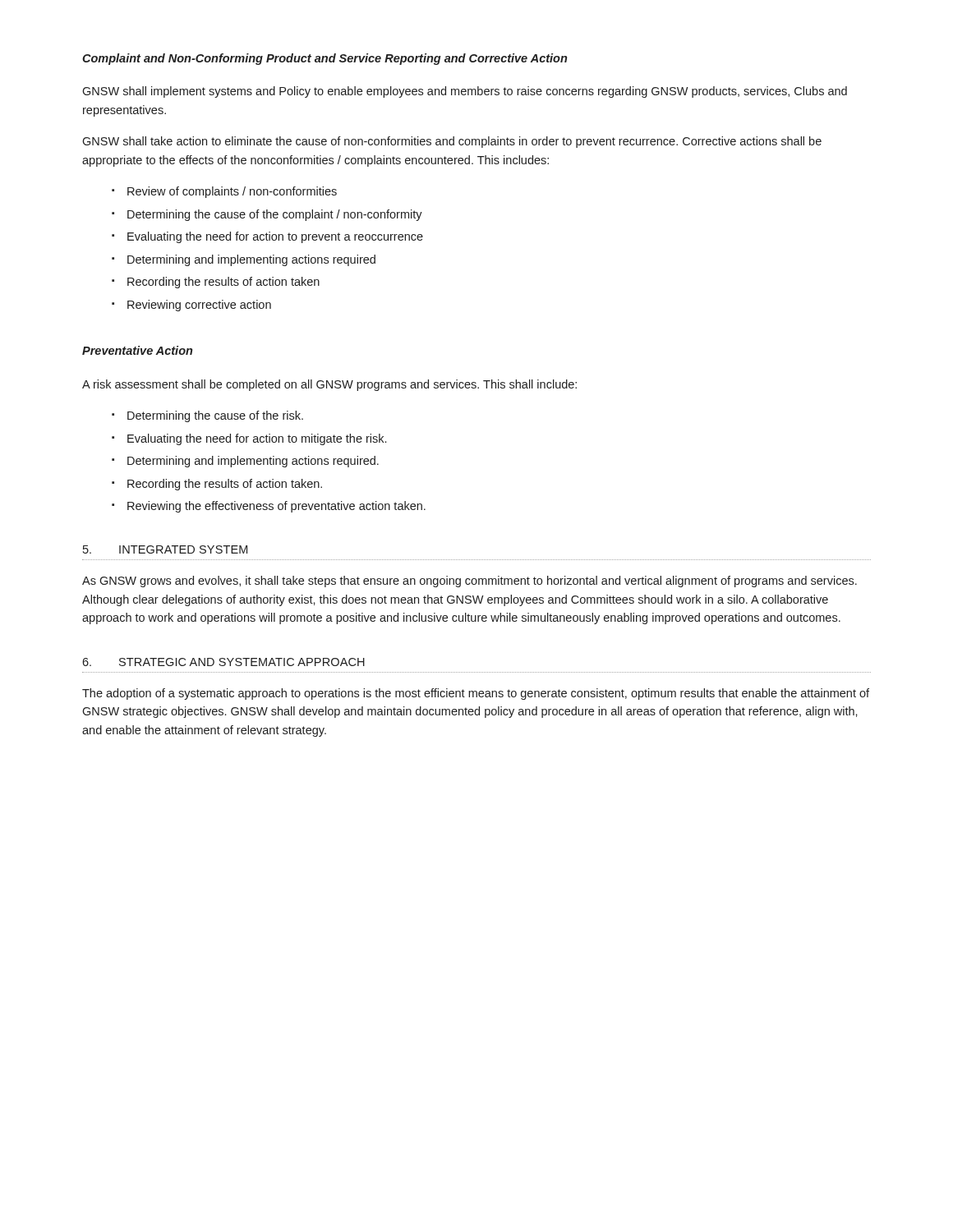Find the text block with the text "GNSW shall implement systems and Policy to"

(x=476, y=101)
